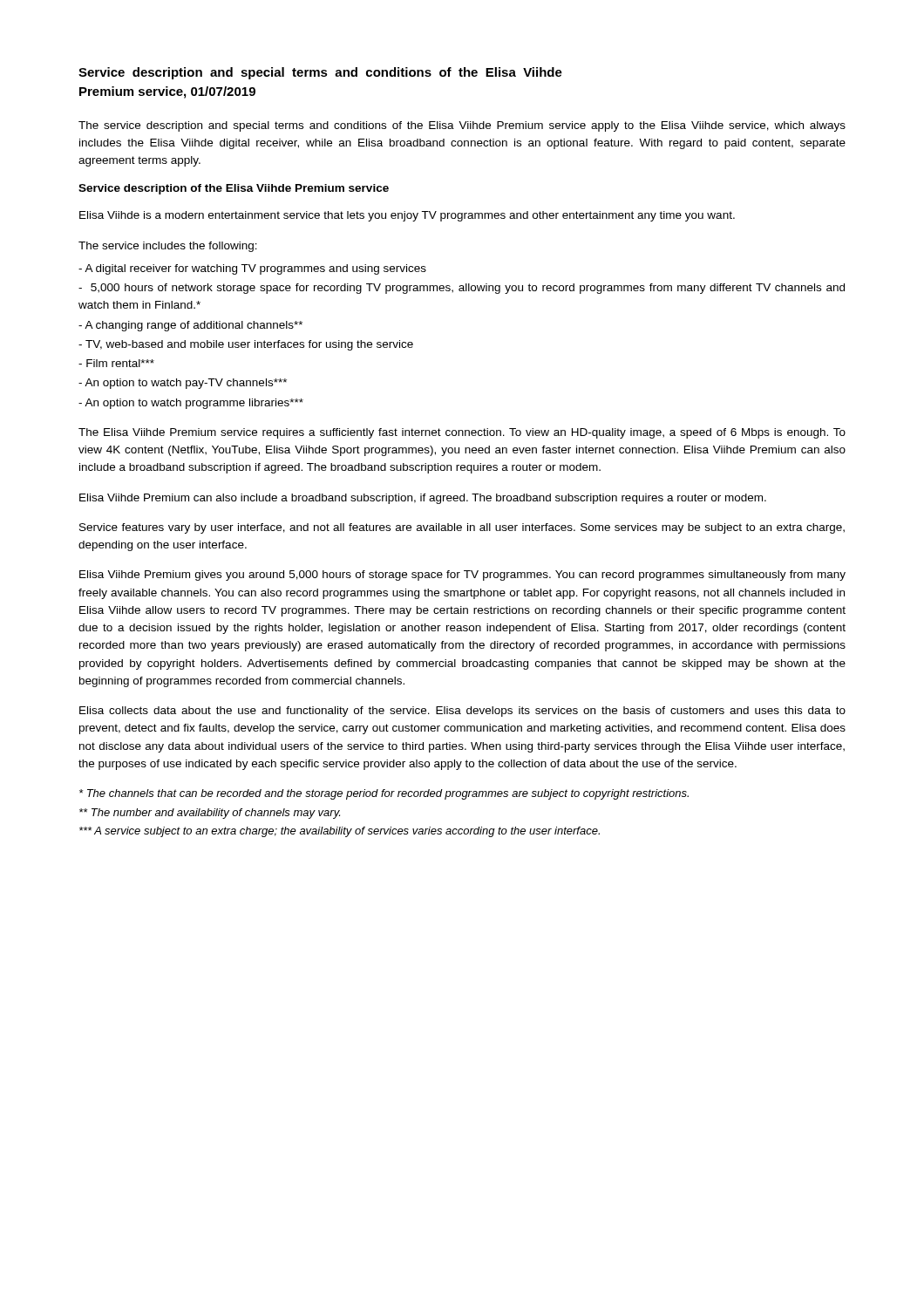Locate the block of text that opens with "TV, web-based and mobile user interfaces for"
The height and width of the screenshot is (1308, 924).
pyautogui.click(x=246, y=344)
